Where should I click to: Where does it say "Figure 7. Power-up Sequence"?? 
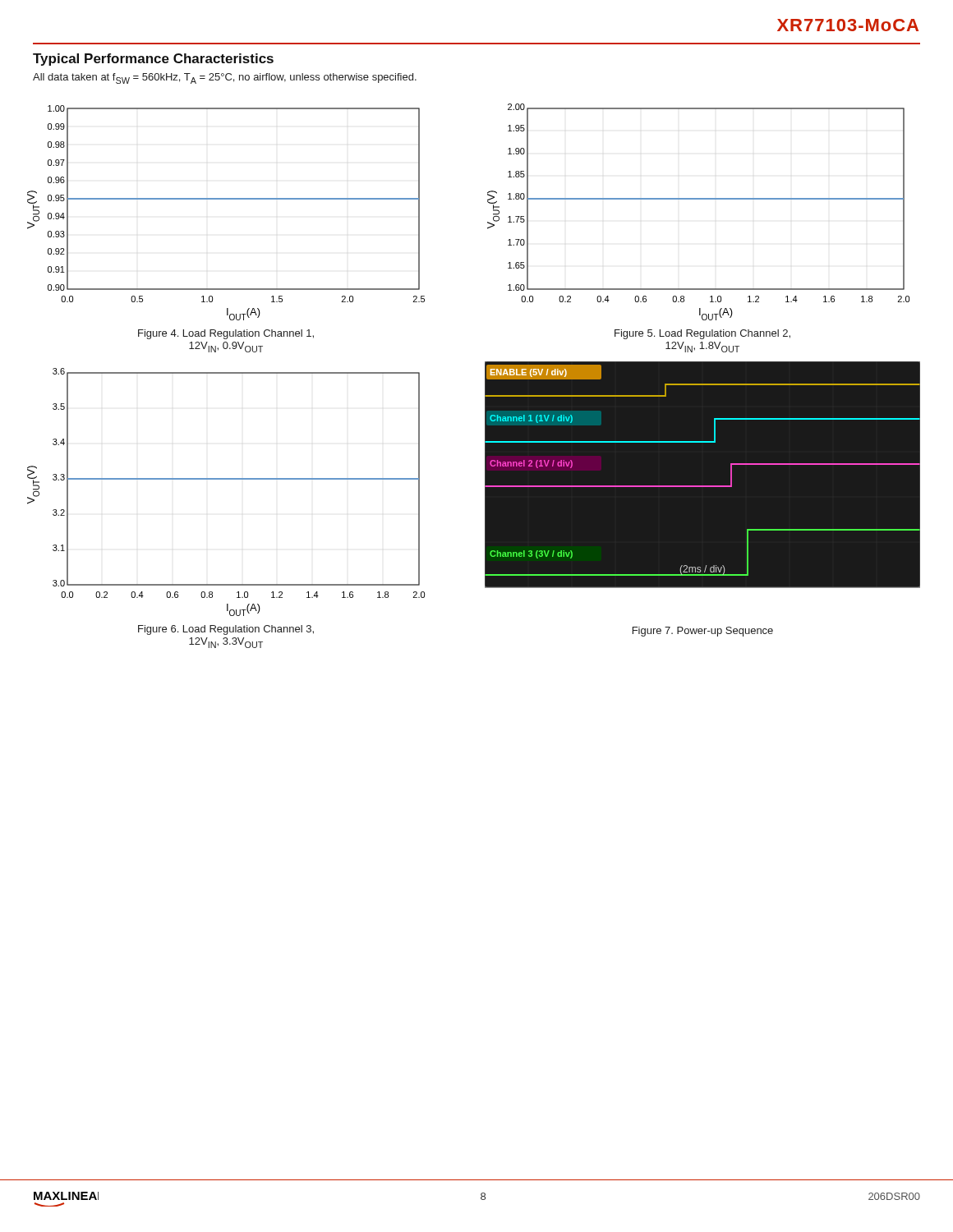tap(702, 630)
